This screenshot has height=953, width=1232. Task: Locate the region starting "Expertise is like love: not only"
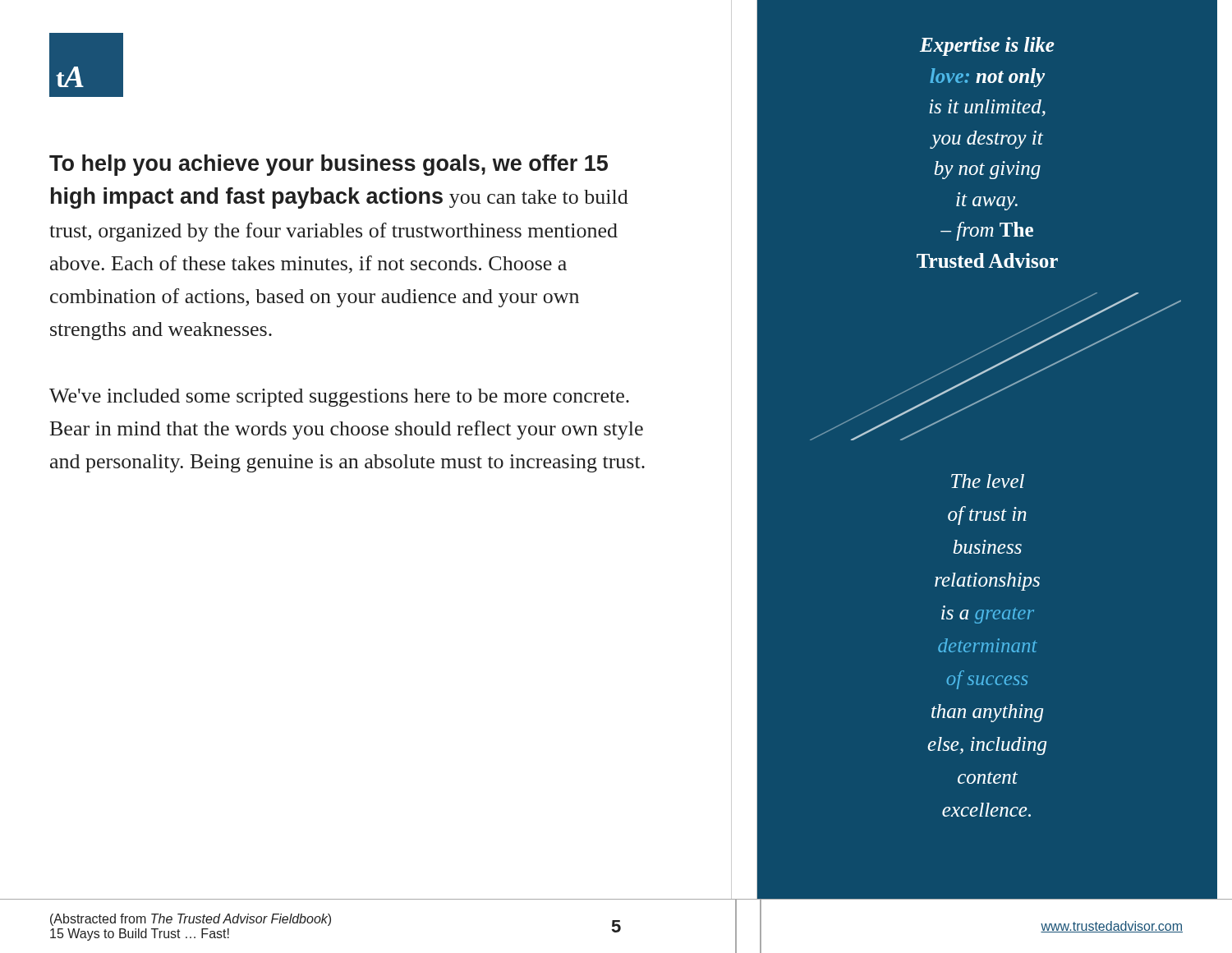(987, 153)
